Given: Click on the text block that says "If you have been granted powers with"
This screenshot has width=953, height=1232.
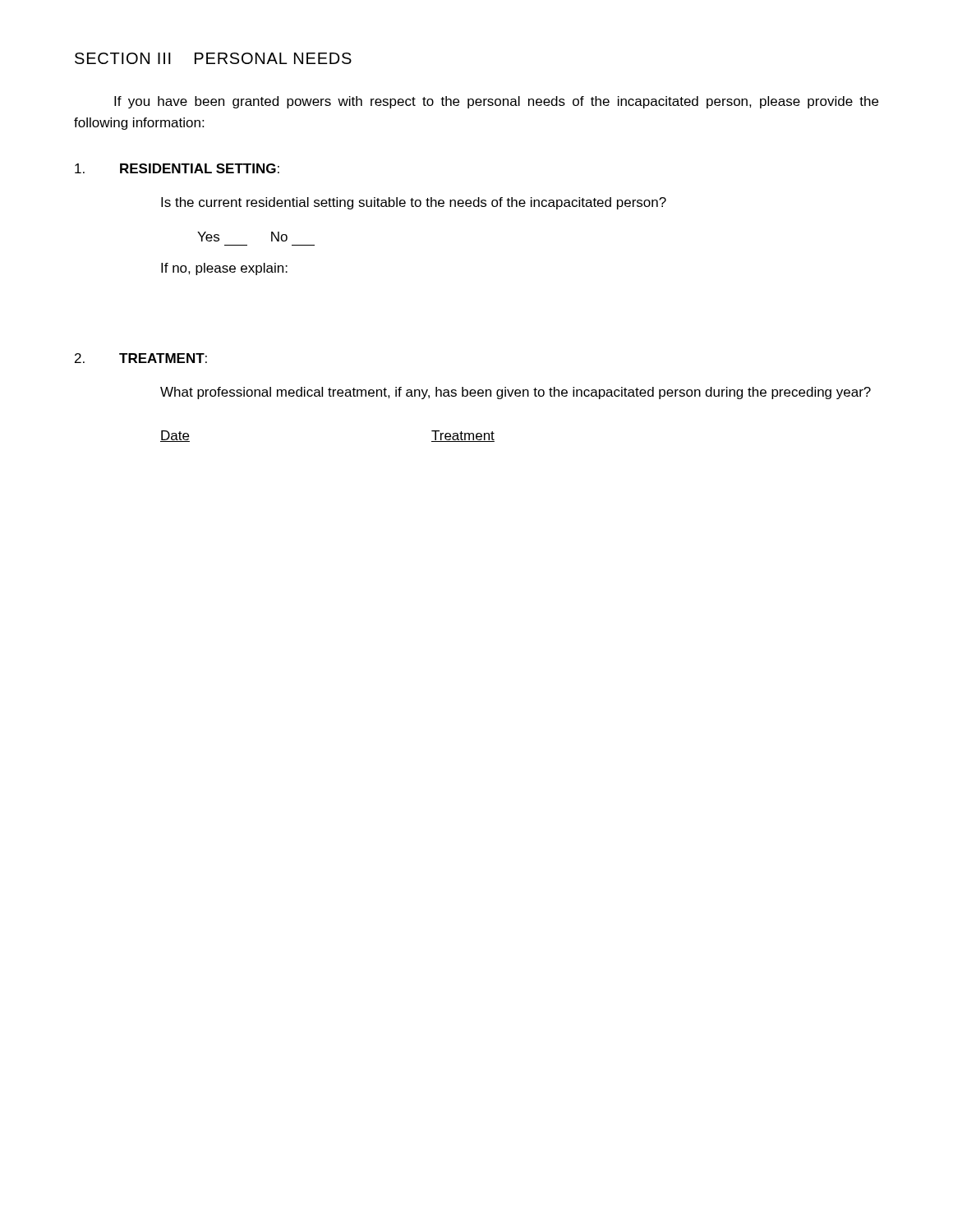Looking at the screenshot, I should pyautogui.click(x=476, y=112).
